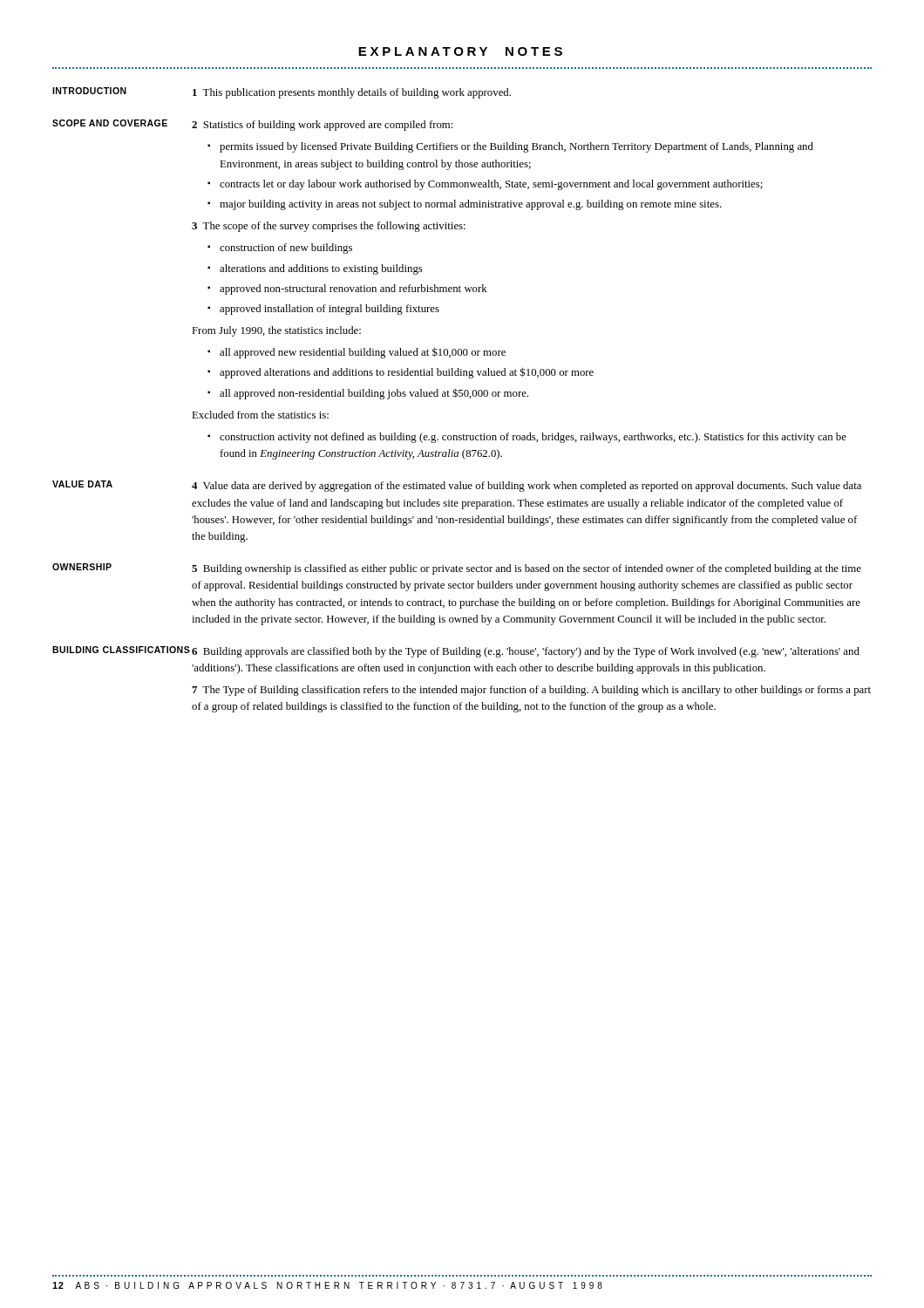This screenshot has width=924, height=1308.
Task: Point to the passage starting "major building activity in areas not subject to"
Action: coord(471,204)
